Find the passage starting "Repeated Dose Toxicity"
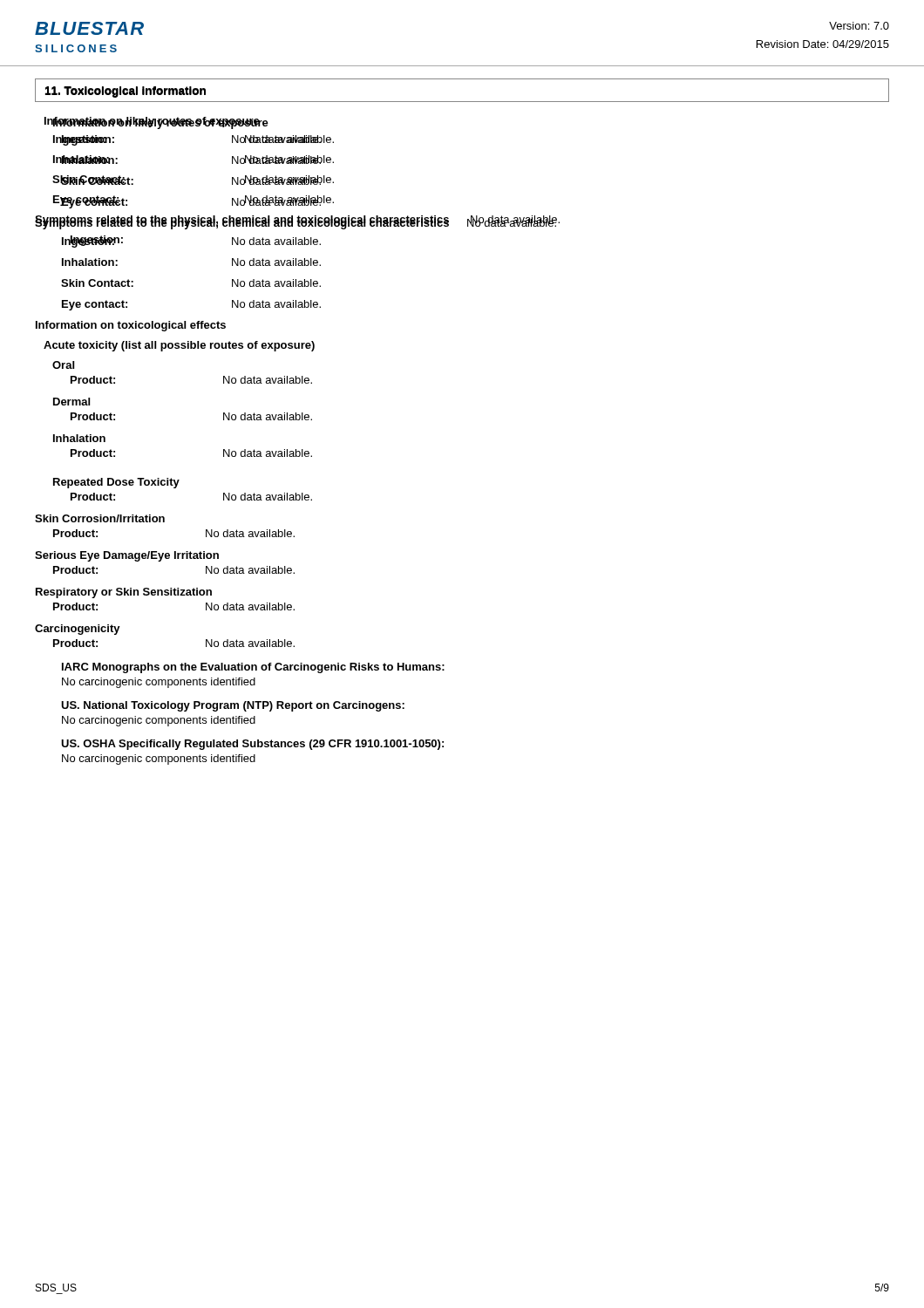 coord(172,482)
